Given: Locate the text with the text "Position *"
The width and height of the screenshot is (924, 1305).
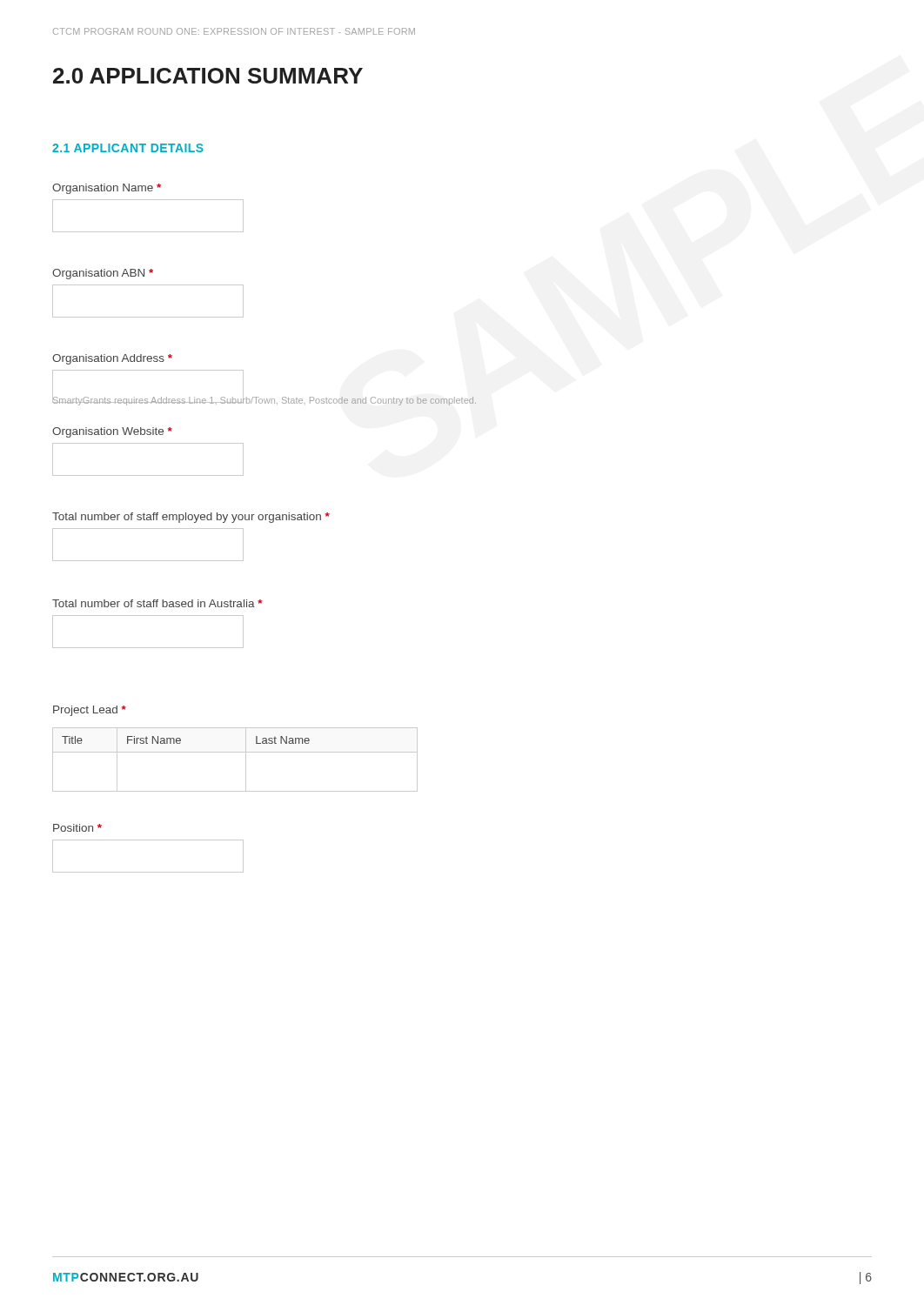Looking at the screenshot, I should pos(148,847).
